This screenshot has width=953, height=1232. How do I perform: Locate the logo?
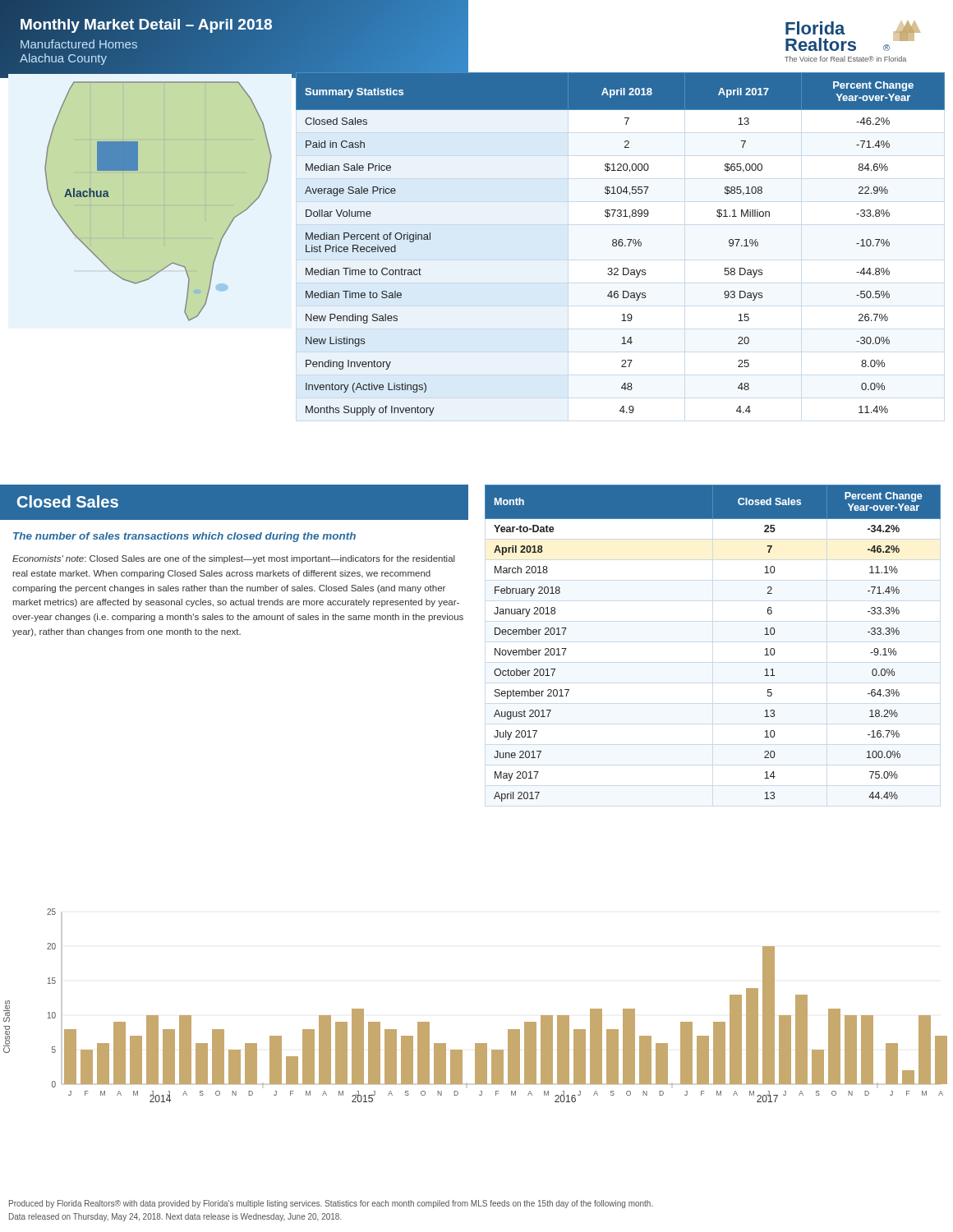click(863, 36)
